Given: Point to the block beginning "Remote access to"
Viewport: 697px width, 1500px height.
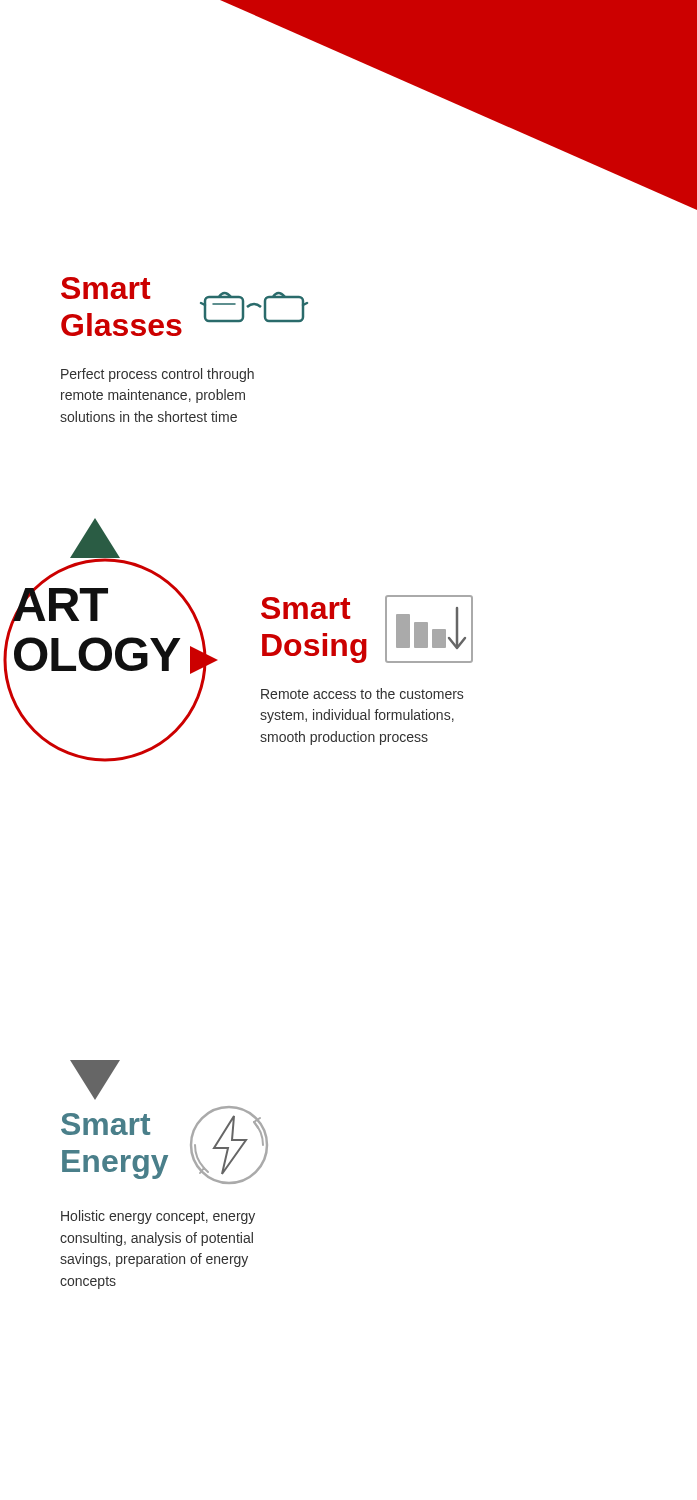Looking at the screenshot, I should [x=362, y=715].
